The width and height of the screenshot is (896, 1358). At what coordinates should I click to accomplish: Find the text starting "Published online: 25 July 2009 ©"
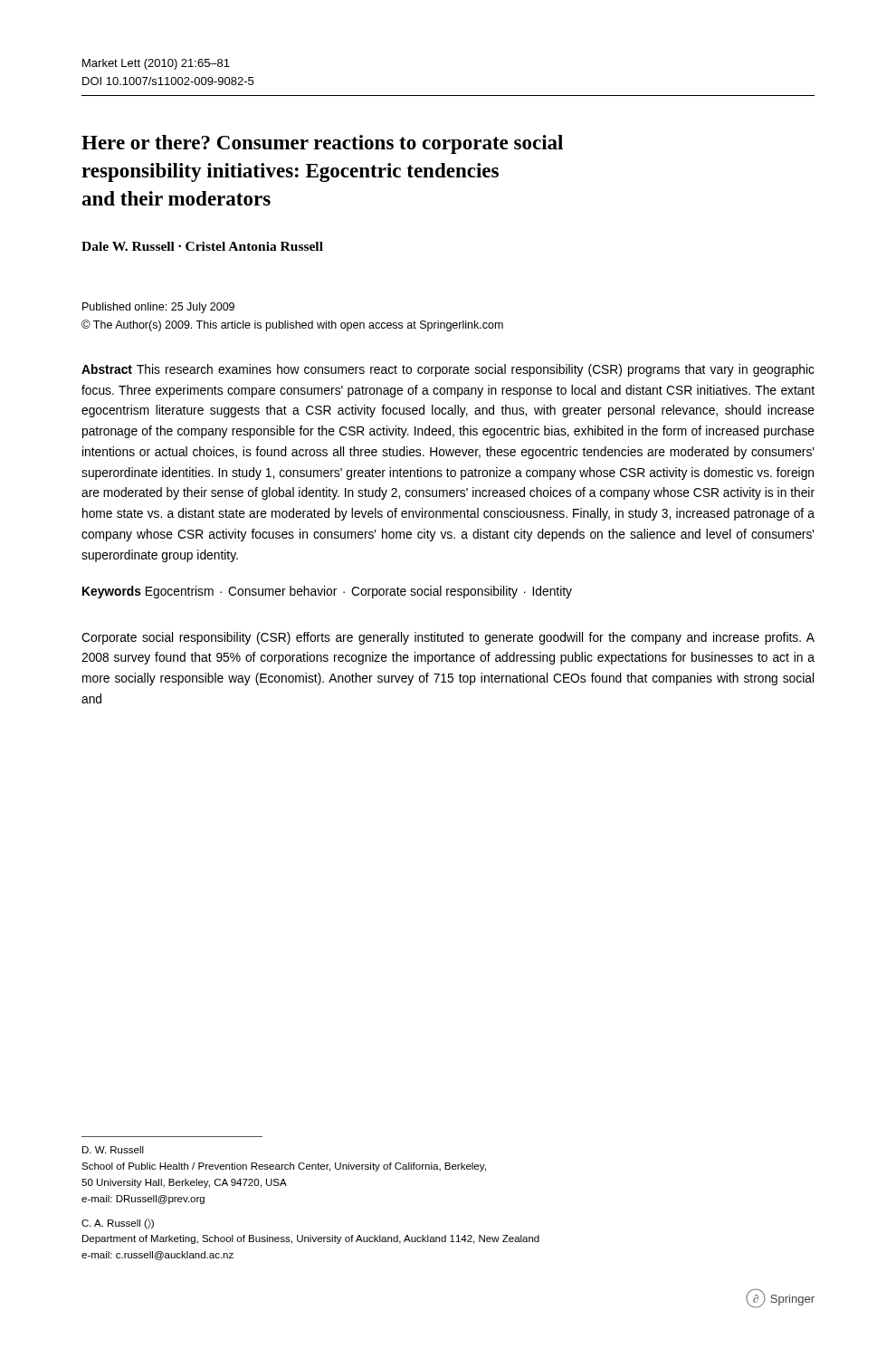(x=292, y=316)
